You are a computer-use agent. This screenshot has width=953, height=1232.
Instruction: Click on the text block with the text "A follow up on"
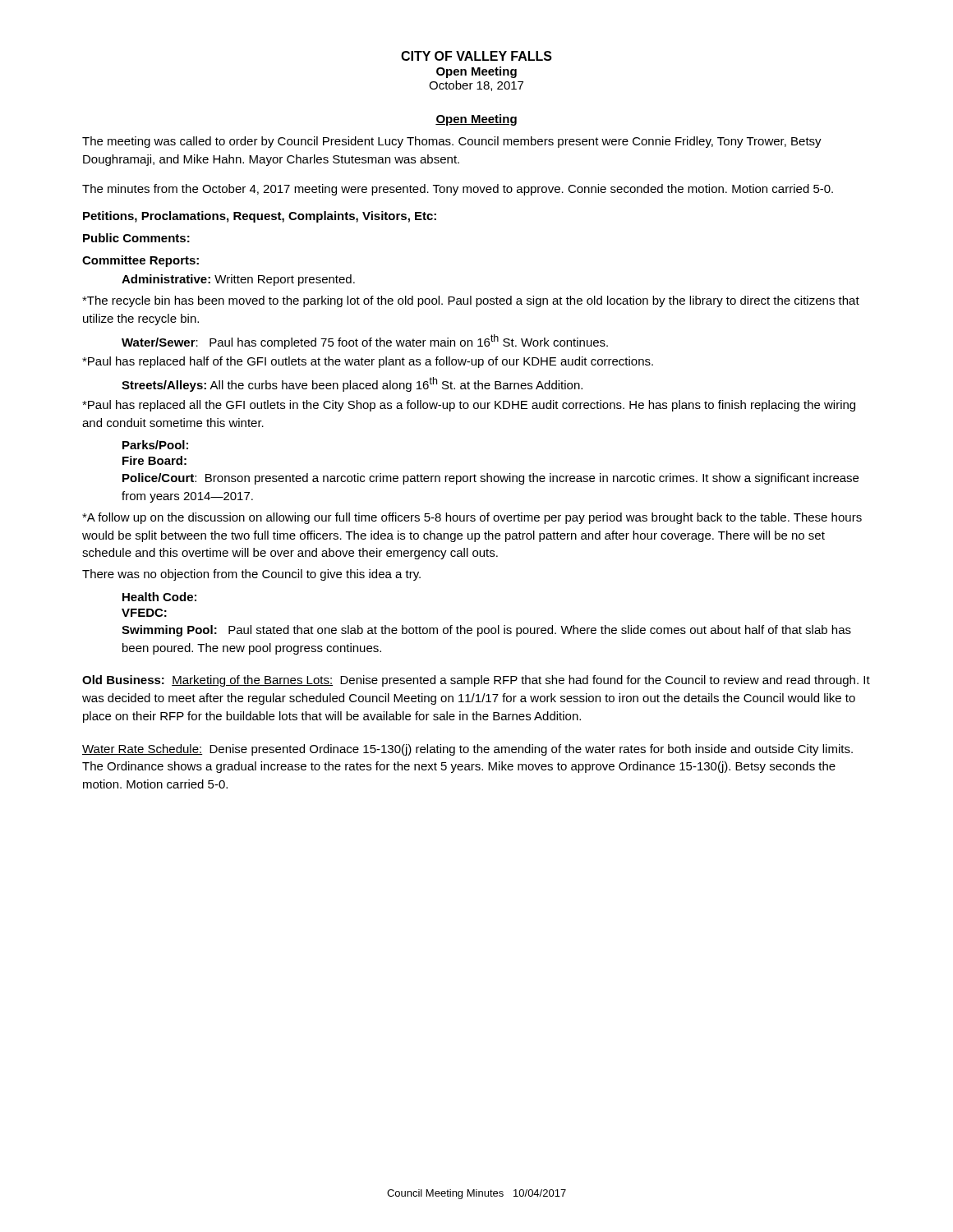click(472, 535)
